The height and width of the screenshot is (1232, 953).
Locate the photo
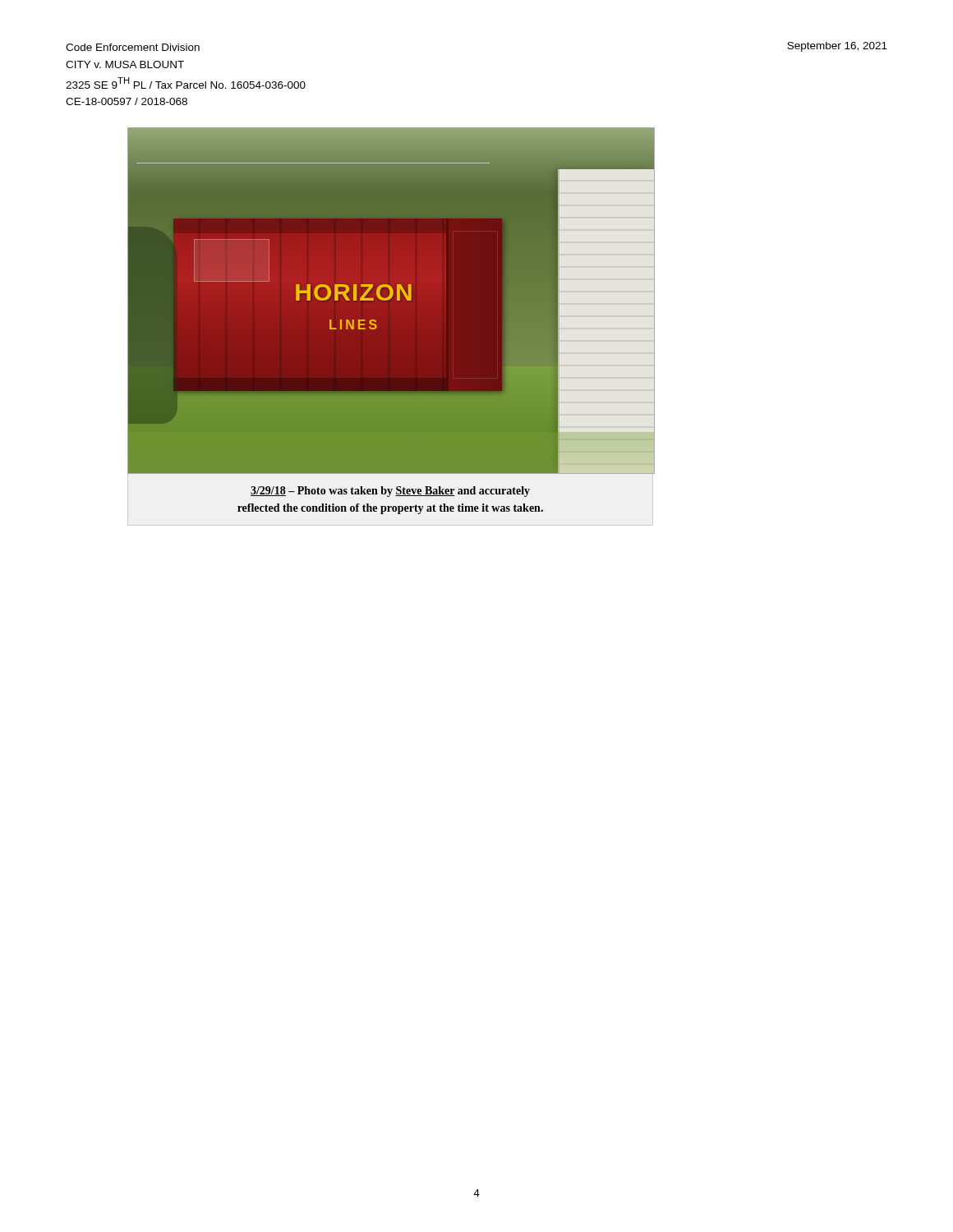391,301
